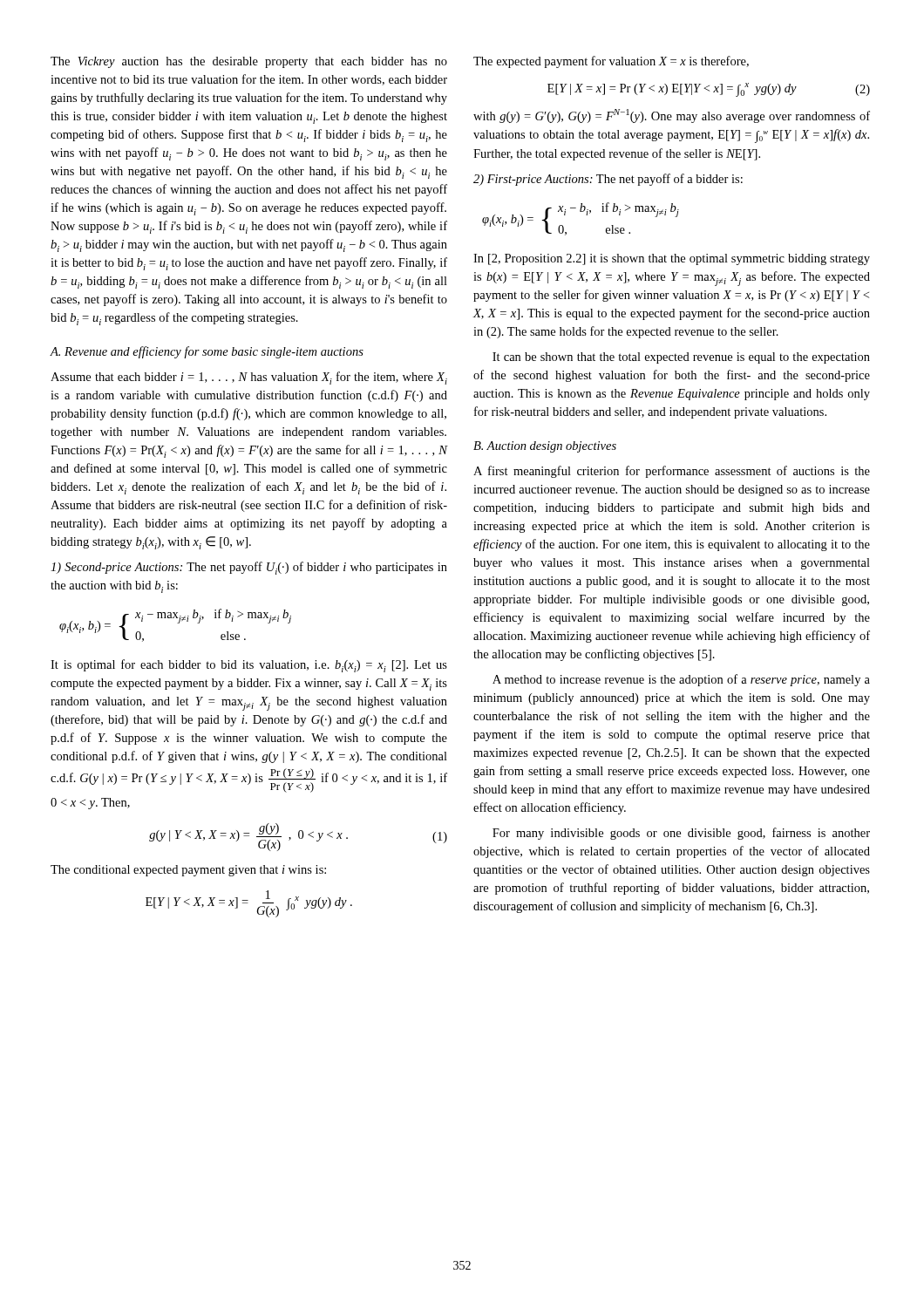
Task: Point to the text starting "The Vickrey auction"
Action: (x=249, y=190)
